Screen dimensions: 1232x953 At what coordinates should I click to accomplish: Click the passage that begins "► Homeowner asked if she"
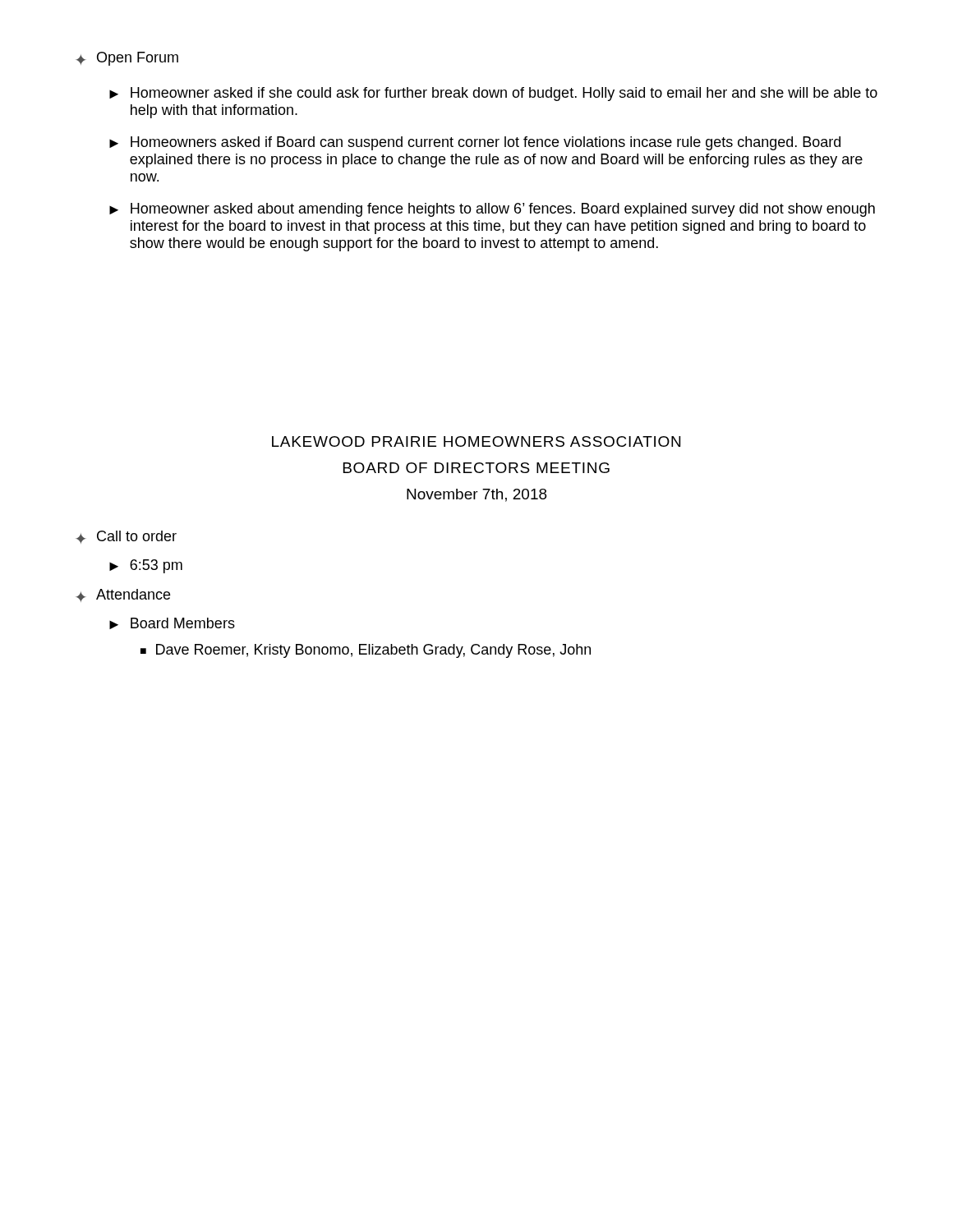click(x=493, y=102)
